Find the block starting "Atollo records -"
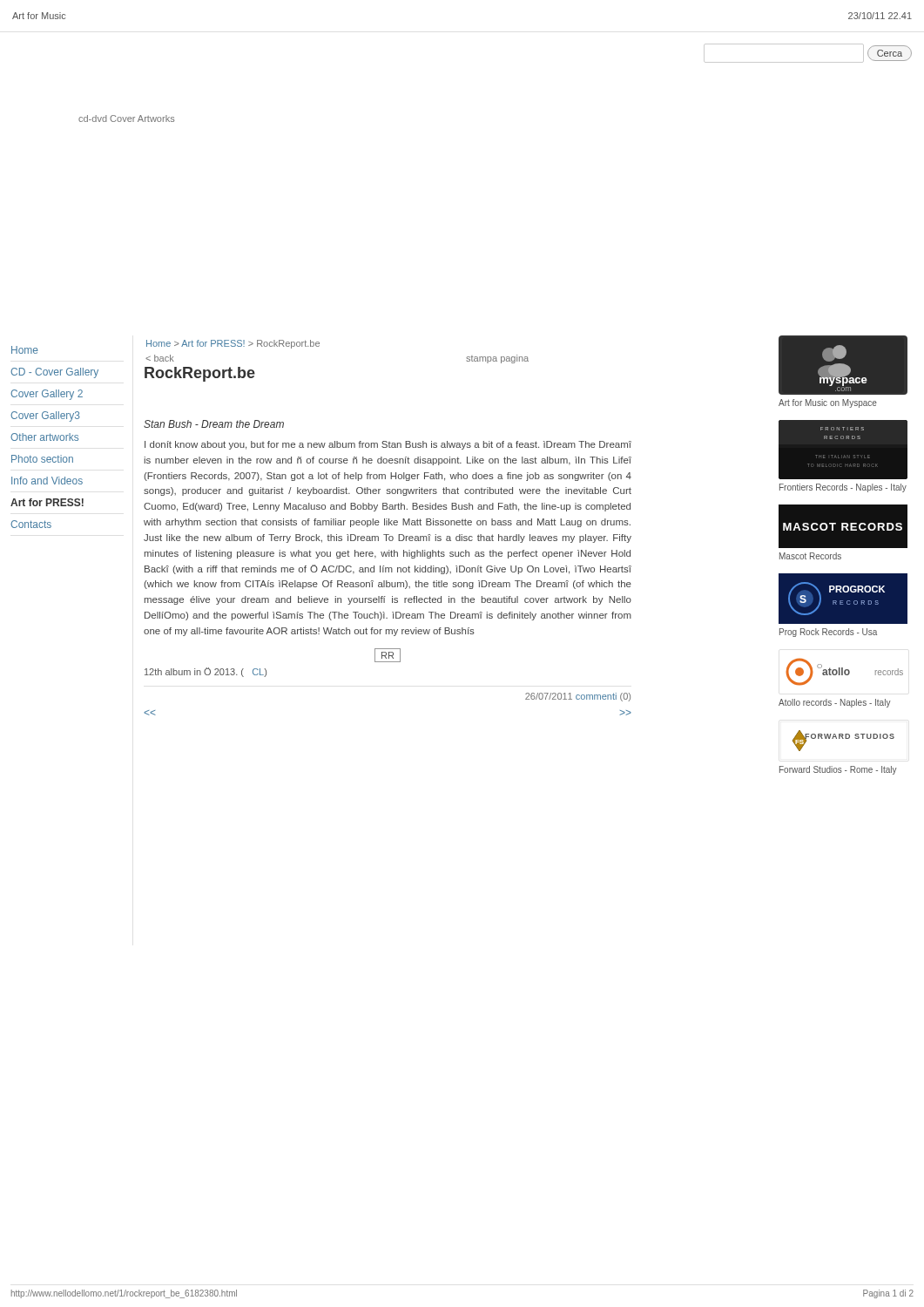The height and width of the screenshot is (1307, 924). point(834,703)
